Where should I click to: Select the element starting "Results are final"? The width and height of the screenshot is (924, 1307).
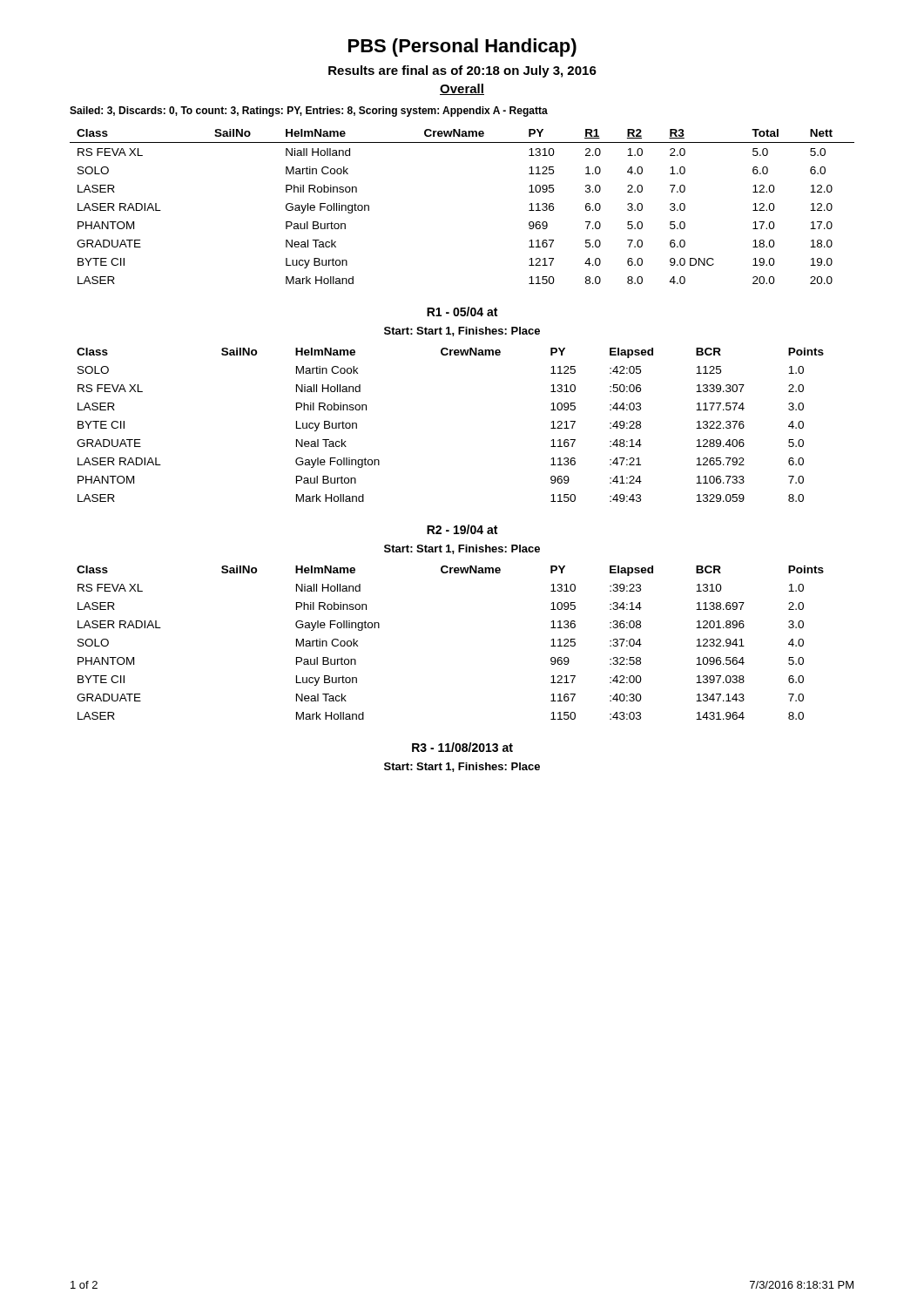462,70
